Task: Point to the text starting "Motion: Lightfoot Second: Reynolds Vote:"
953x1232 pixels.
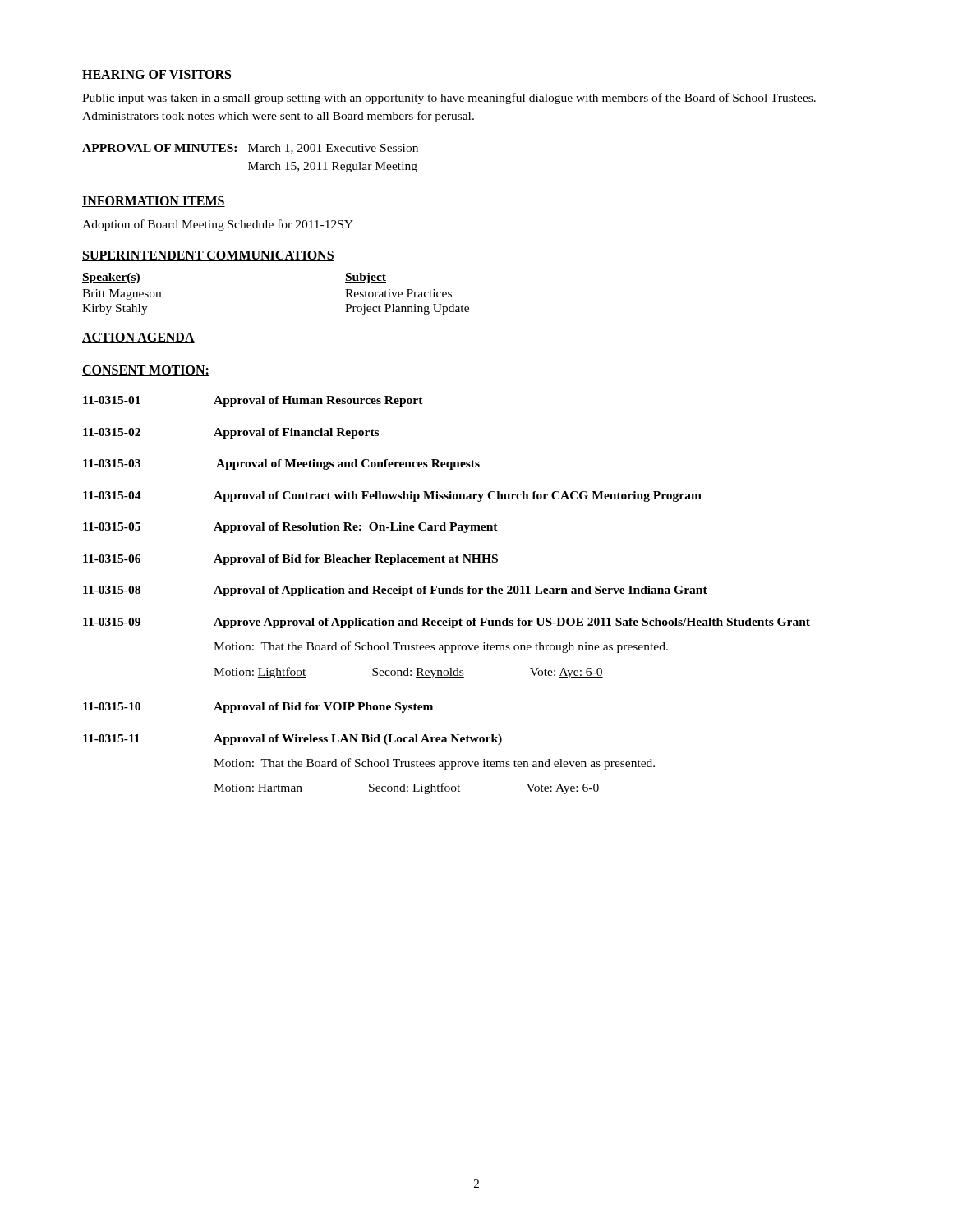Action: point(408,672)
